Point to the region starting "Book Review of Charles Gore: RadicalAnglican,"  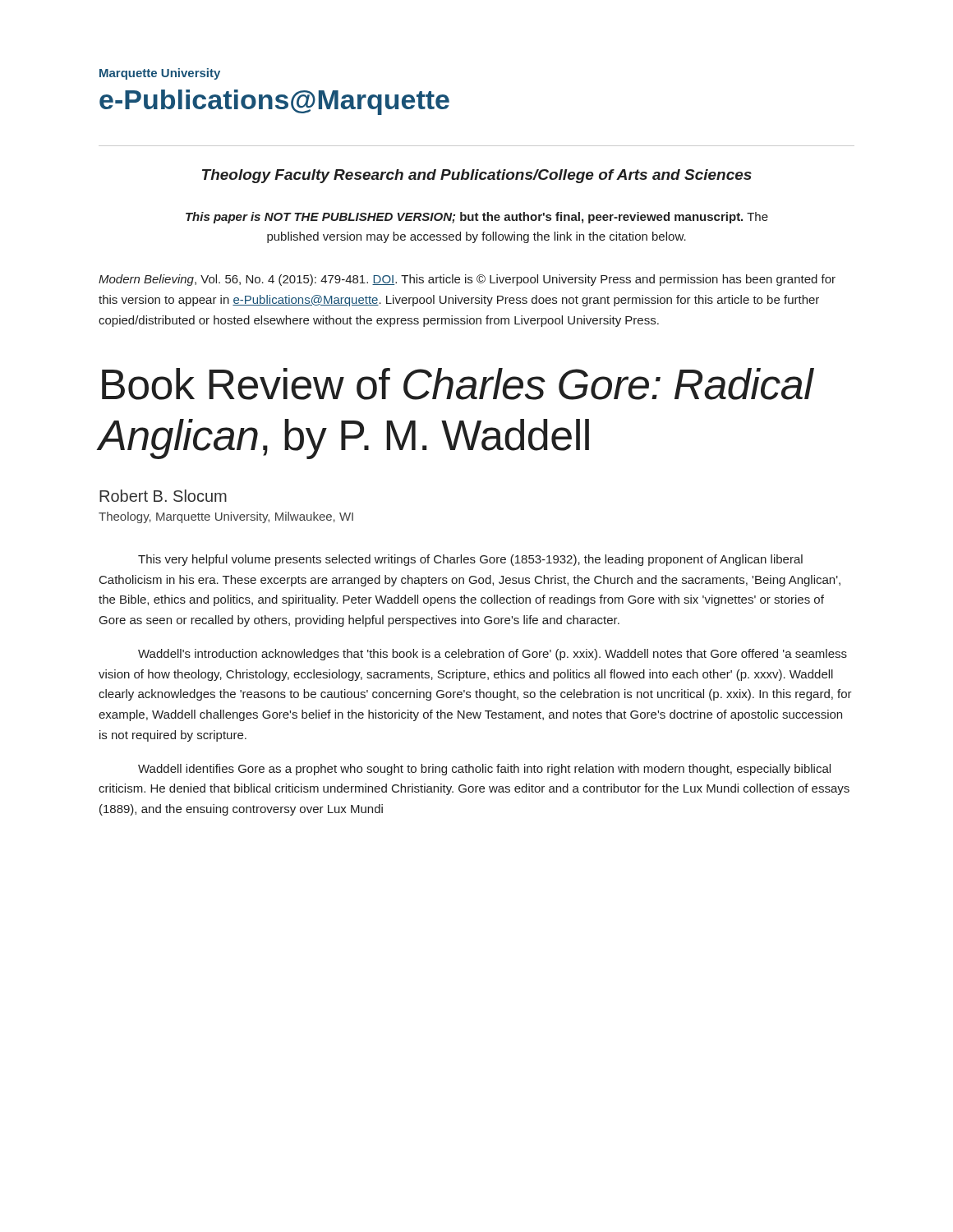point(476,410)
